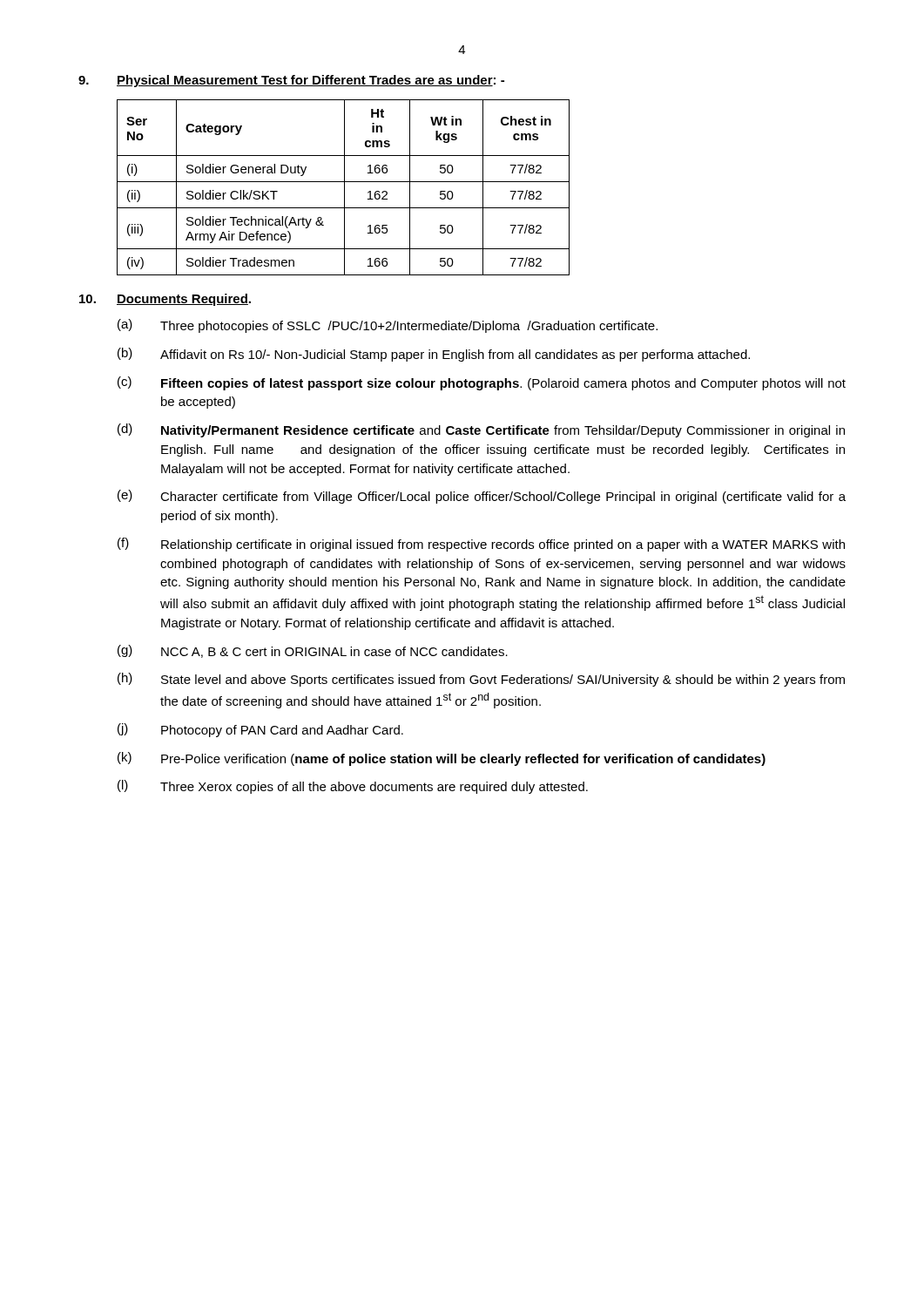The width and height of the screenshot is (924, 1307).
Task: Select the list item containing "(d) Nativity/Permanent Residence certificate and Caste Certificate from"
Action: (481, 449)
